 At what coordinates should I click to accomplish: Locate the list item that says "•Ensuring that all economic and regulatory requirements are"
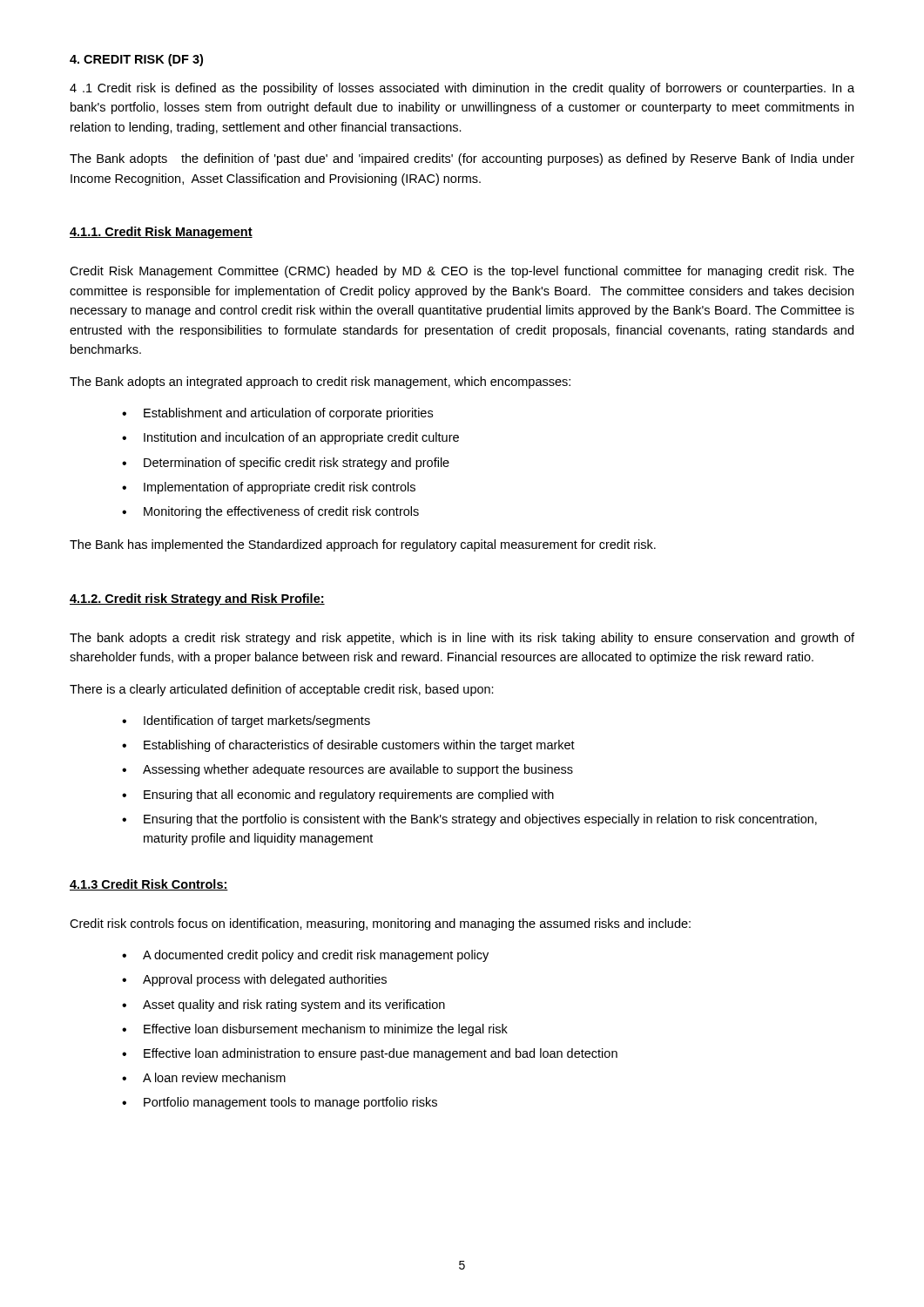pos(338,795)
